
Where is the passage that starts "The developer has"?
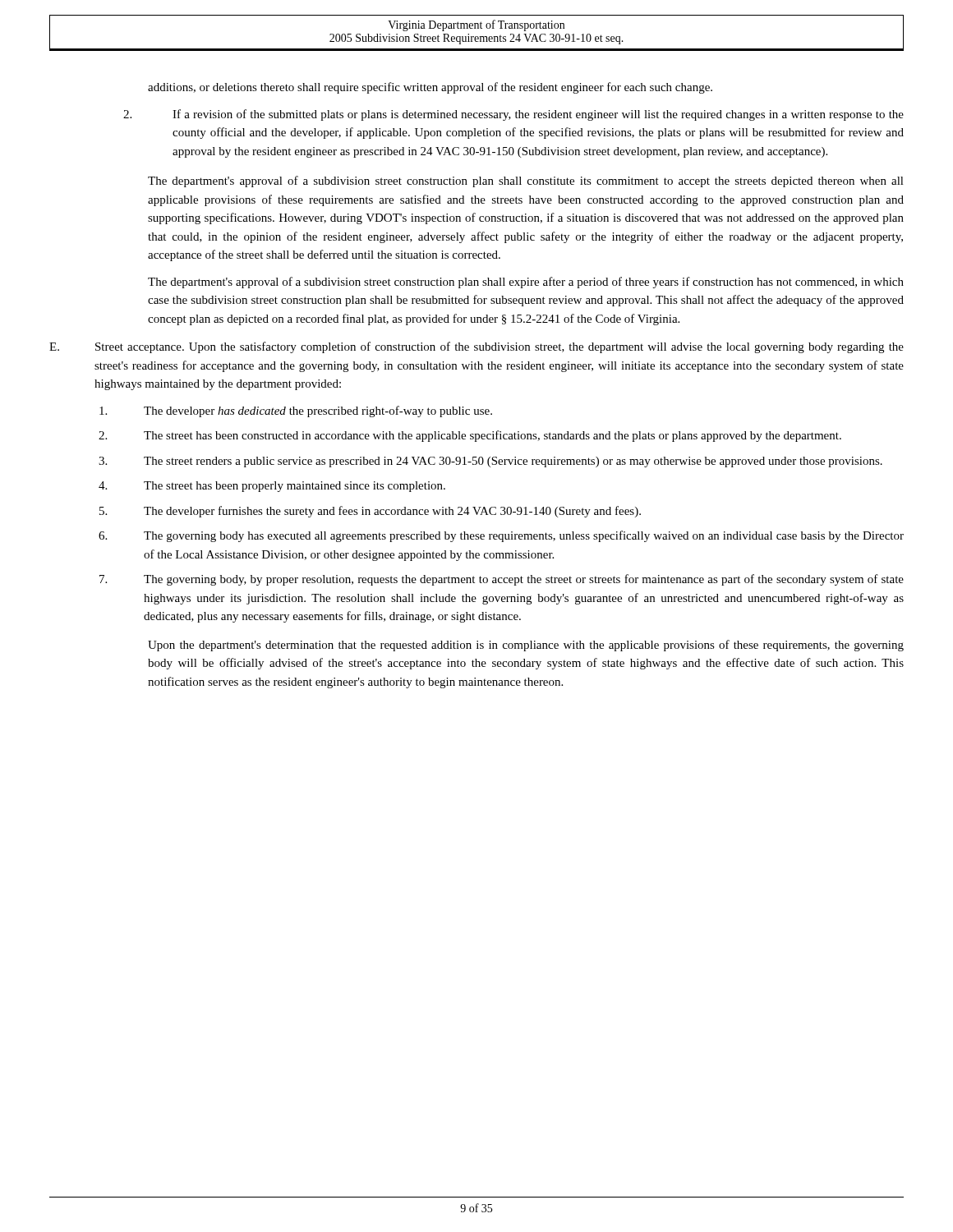click(x=501, y=411)
